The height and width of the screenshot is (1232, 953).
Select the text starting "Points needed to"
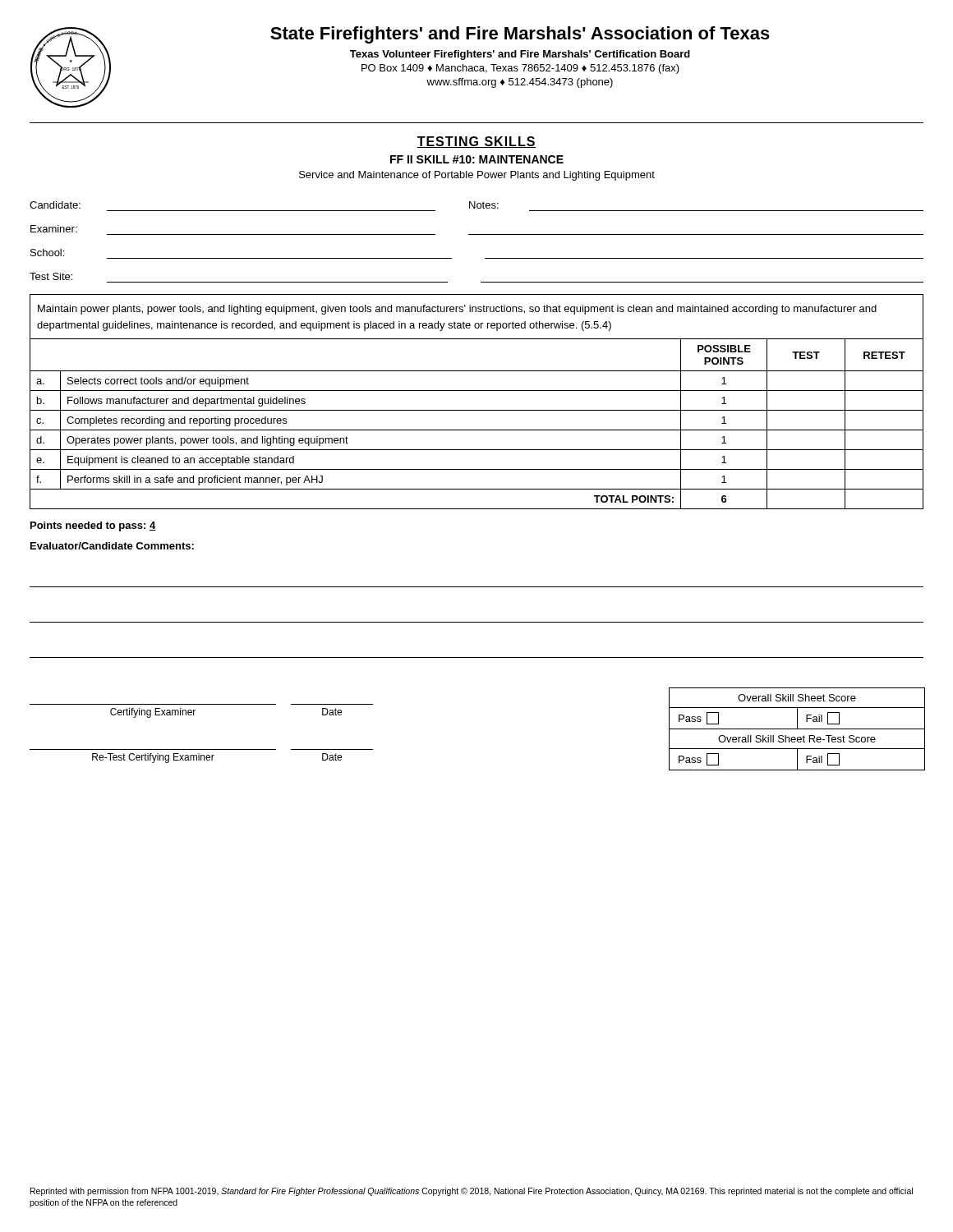coord(92,525)
